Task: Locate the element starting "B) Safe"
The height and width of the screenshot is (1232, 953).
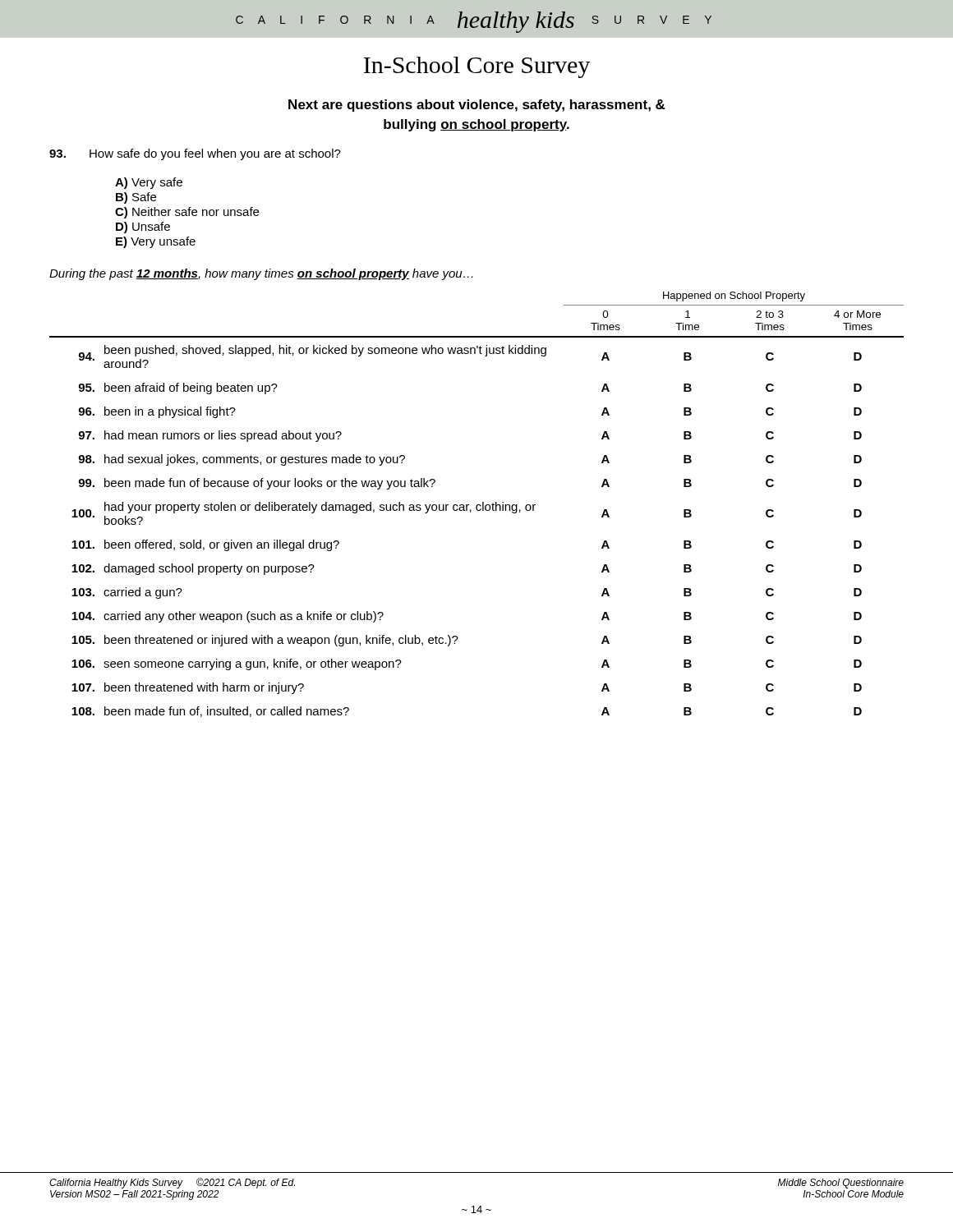Action: [x=136, y=196]
